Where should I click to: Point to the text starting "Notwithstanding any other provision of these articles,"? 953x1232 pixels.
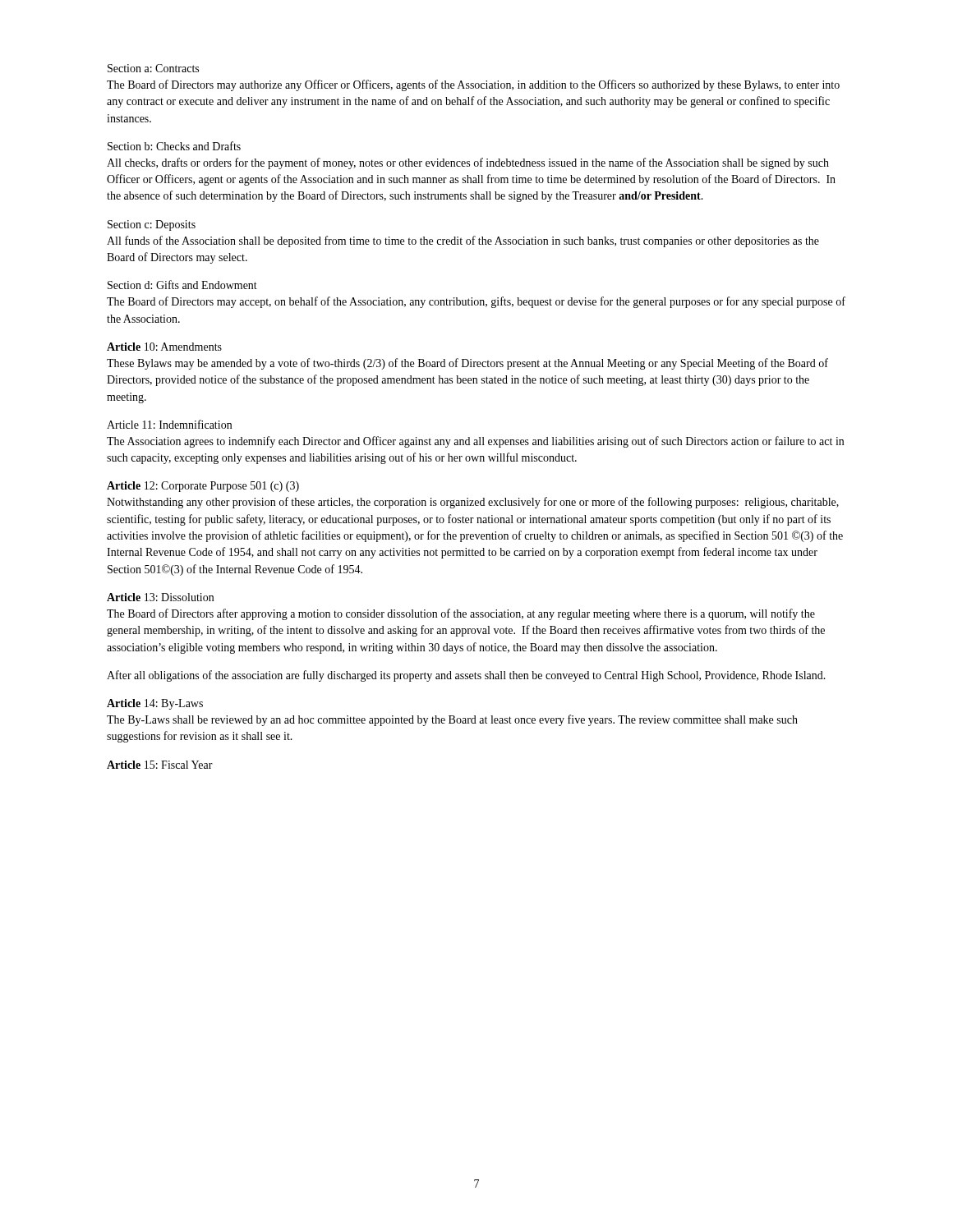click(x=475, y=536)
